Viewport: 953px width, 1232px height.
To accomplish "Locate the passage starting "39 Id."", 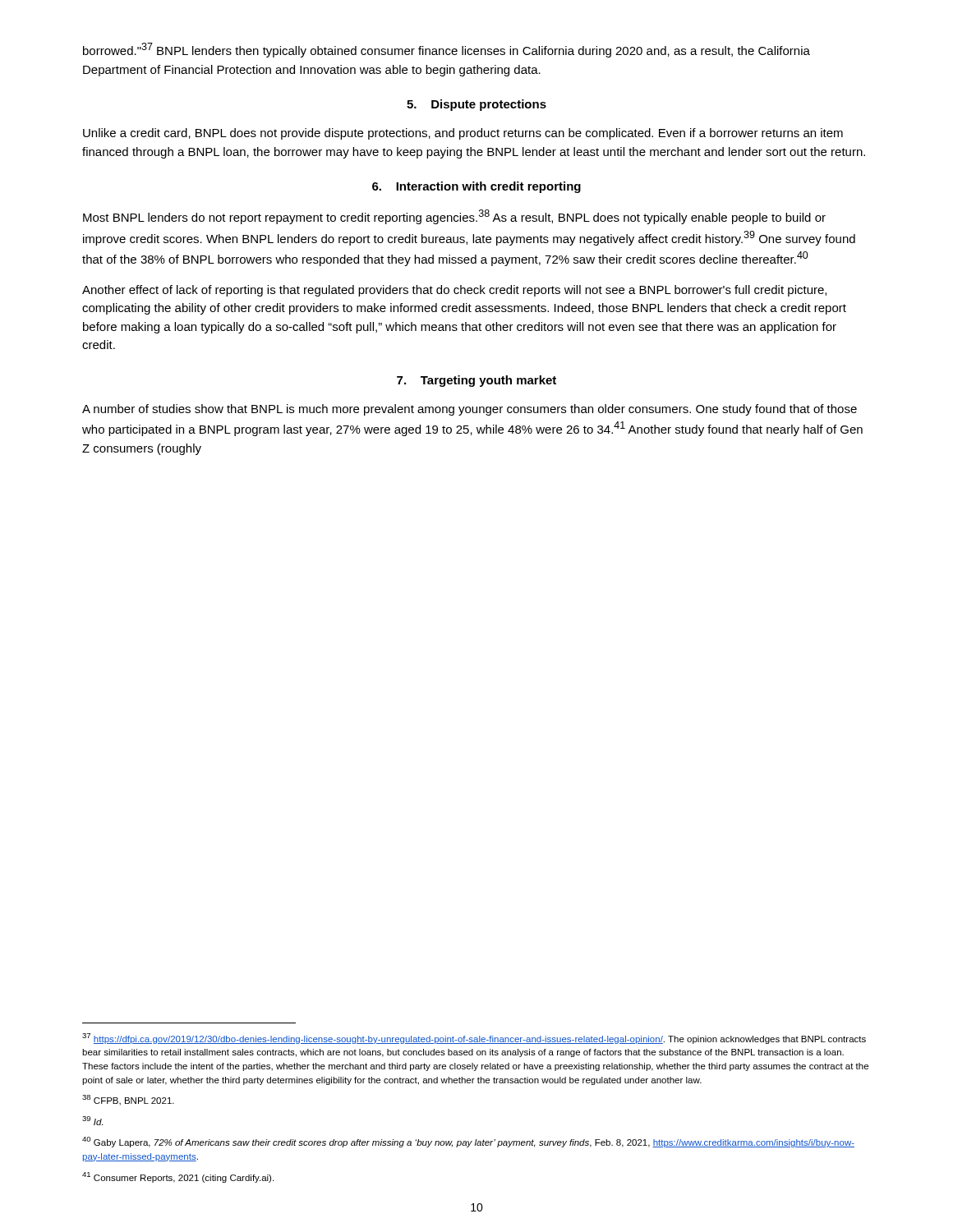I will click(92, 1121).
